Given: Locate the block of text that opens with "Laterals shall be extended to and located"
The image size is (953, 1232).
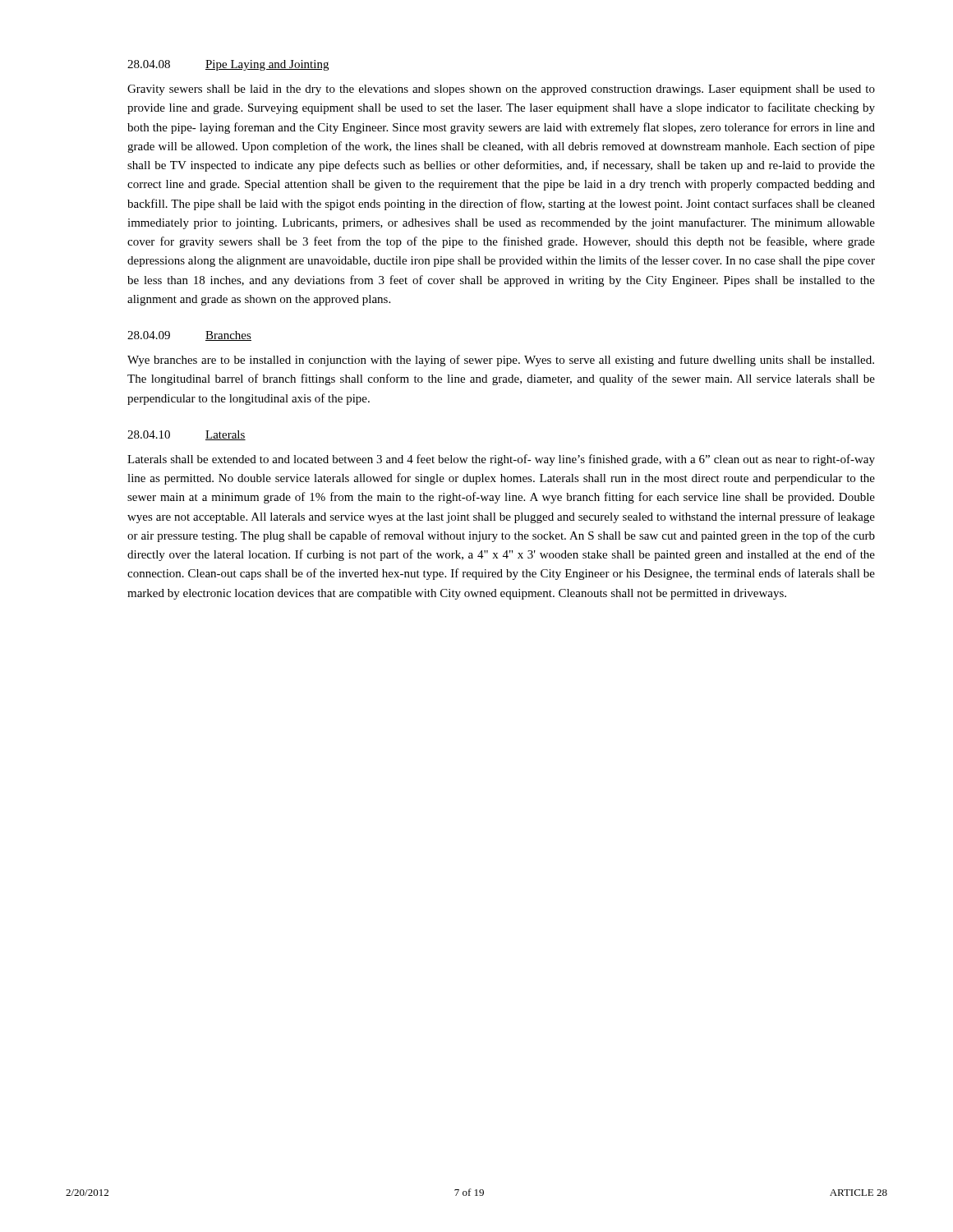Looking at the screenshot, I should [x=501, y=526].
